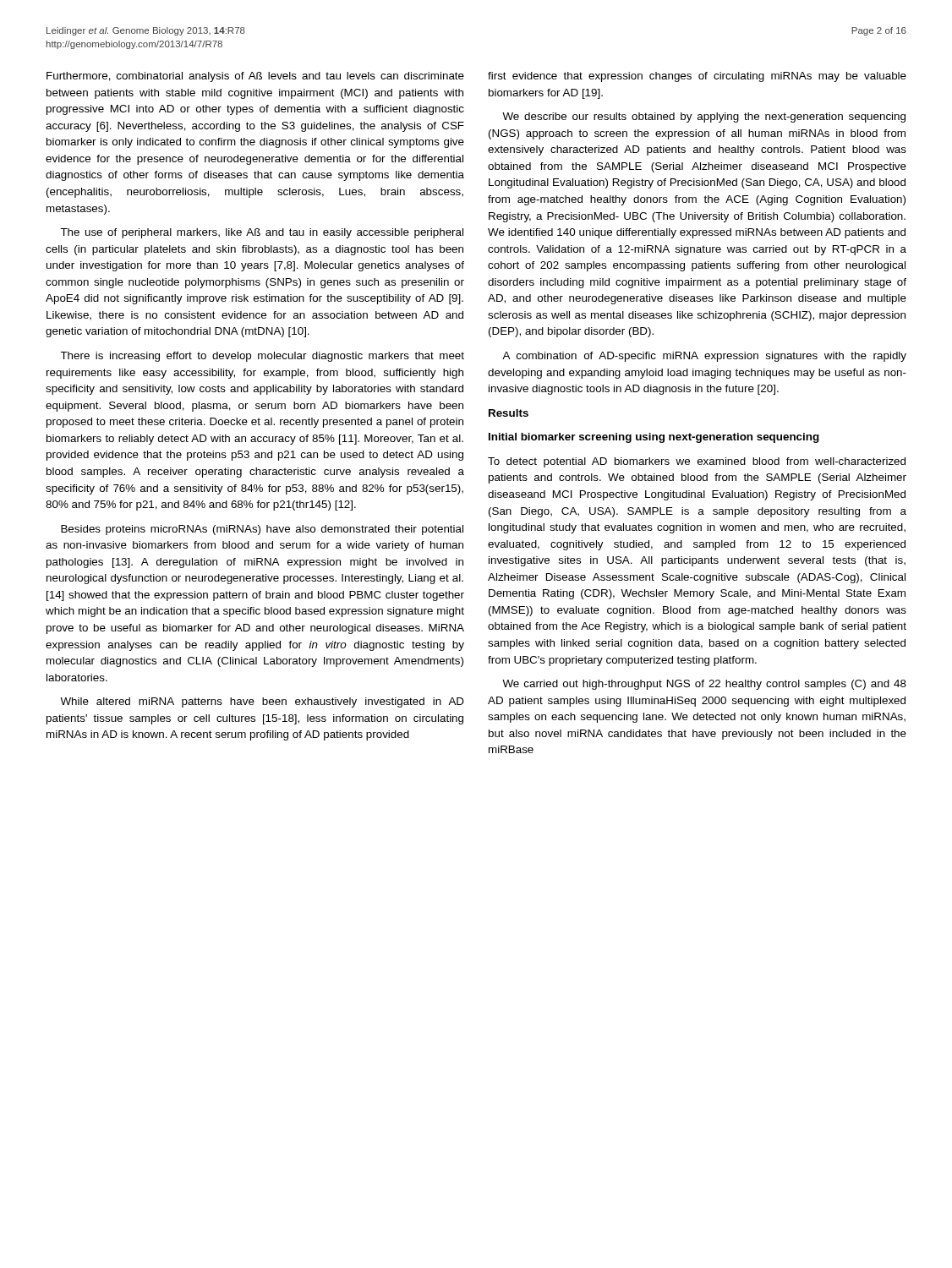Find the text block containing "To detect potential AD biomarkers we examined"
Screen dimensions: 1268x952
(x=697, y=560)
